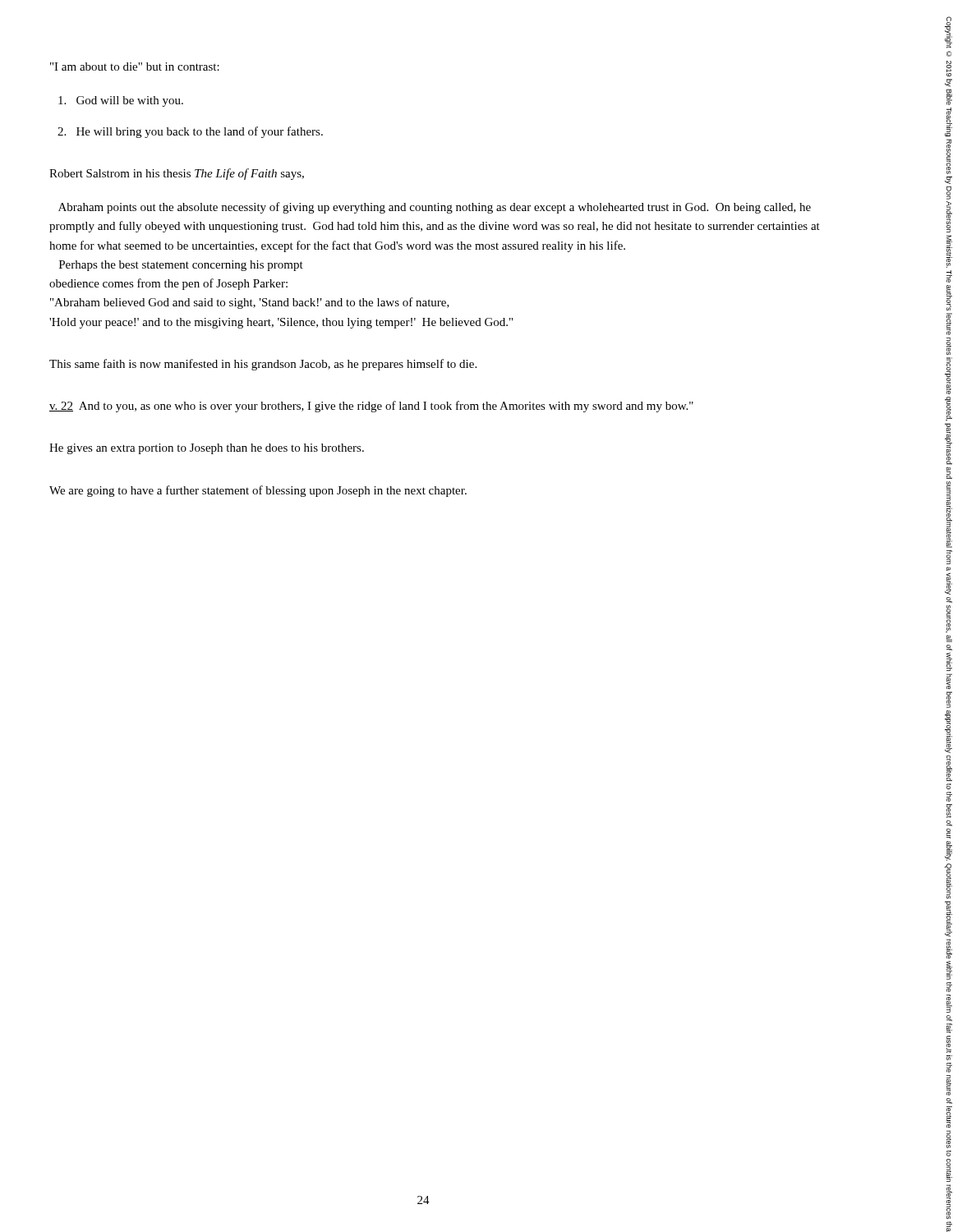Screen dimensions: 1232x953
Task: Locate the text block containing "Abraham points out the absolute necessity"
Action: (435, 208)
